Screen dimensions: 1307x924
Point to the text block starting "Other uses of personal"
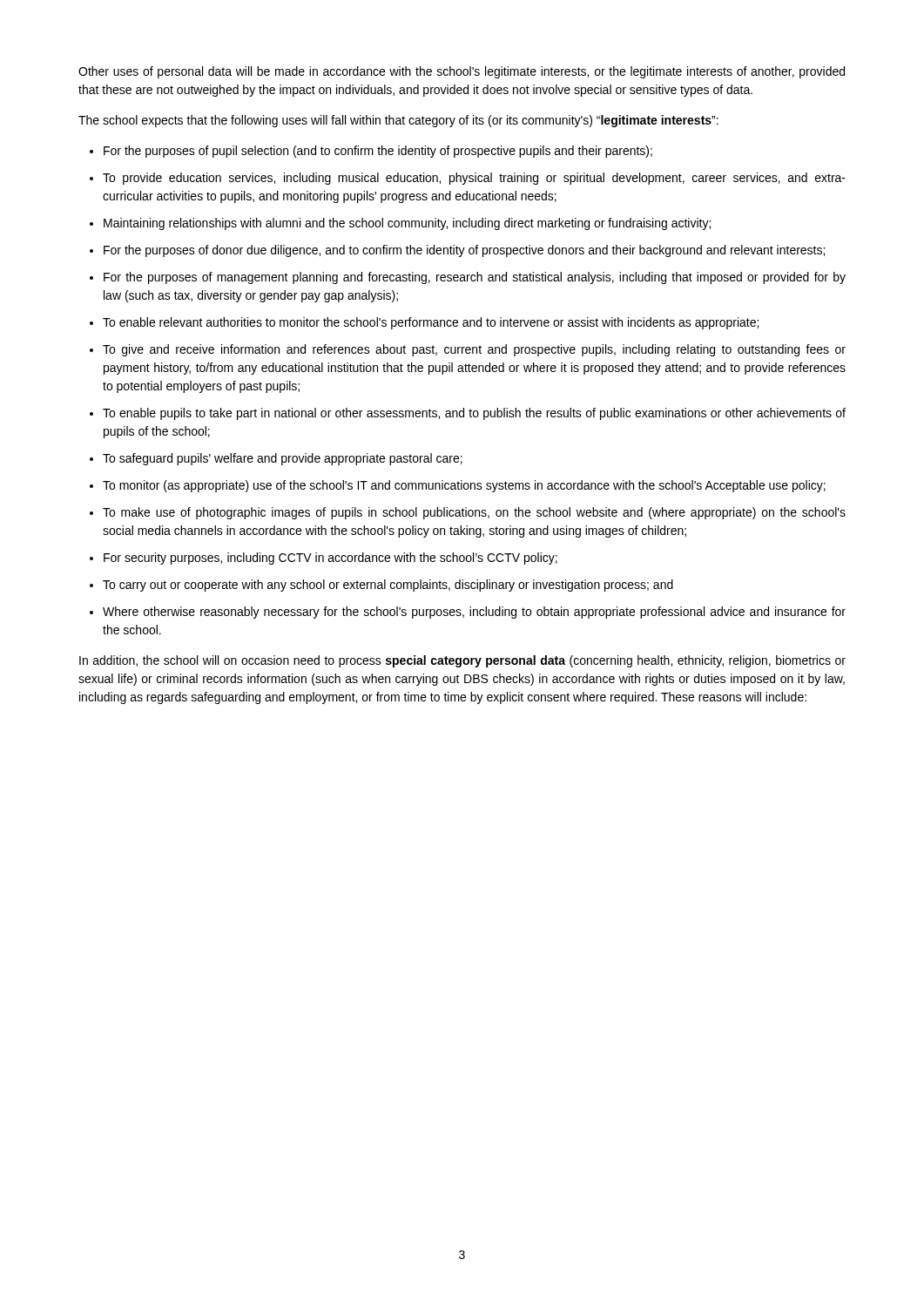462,81
